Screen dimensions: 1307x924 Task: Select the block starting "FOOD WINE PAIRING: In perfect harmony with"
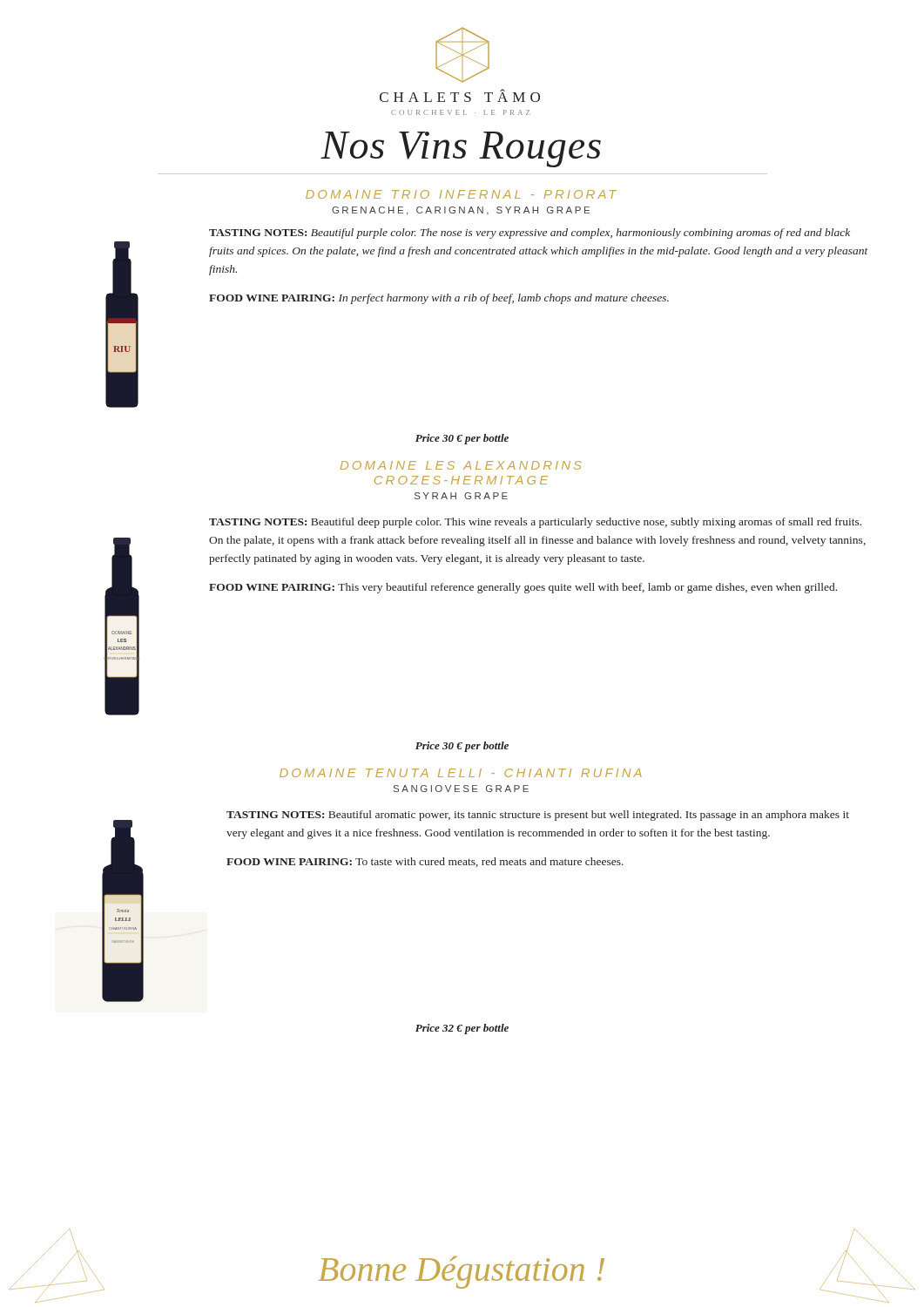point(439,297)
